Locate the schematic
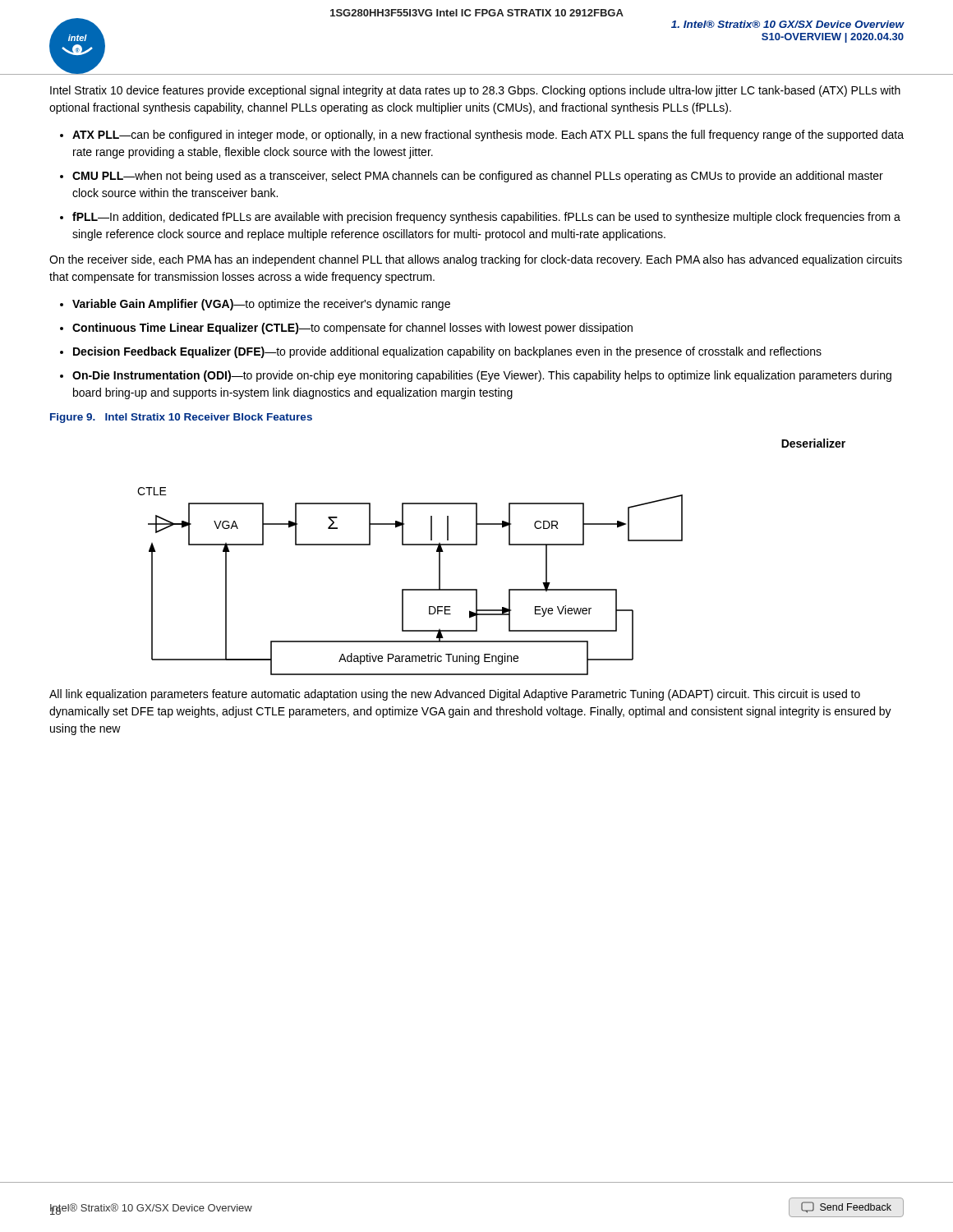 (x=476, y=553)
